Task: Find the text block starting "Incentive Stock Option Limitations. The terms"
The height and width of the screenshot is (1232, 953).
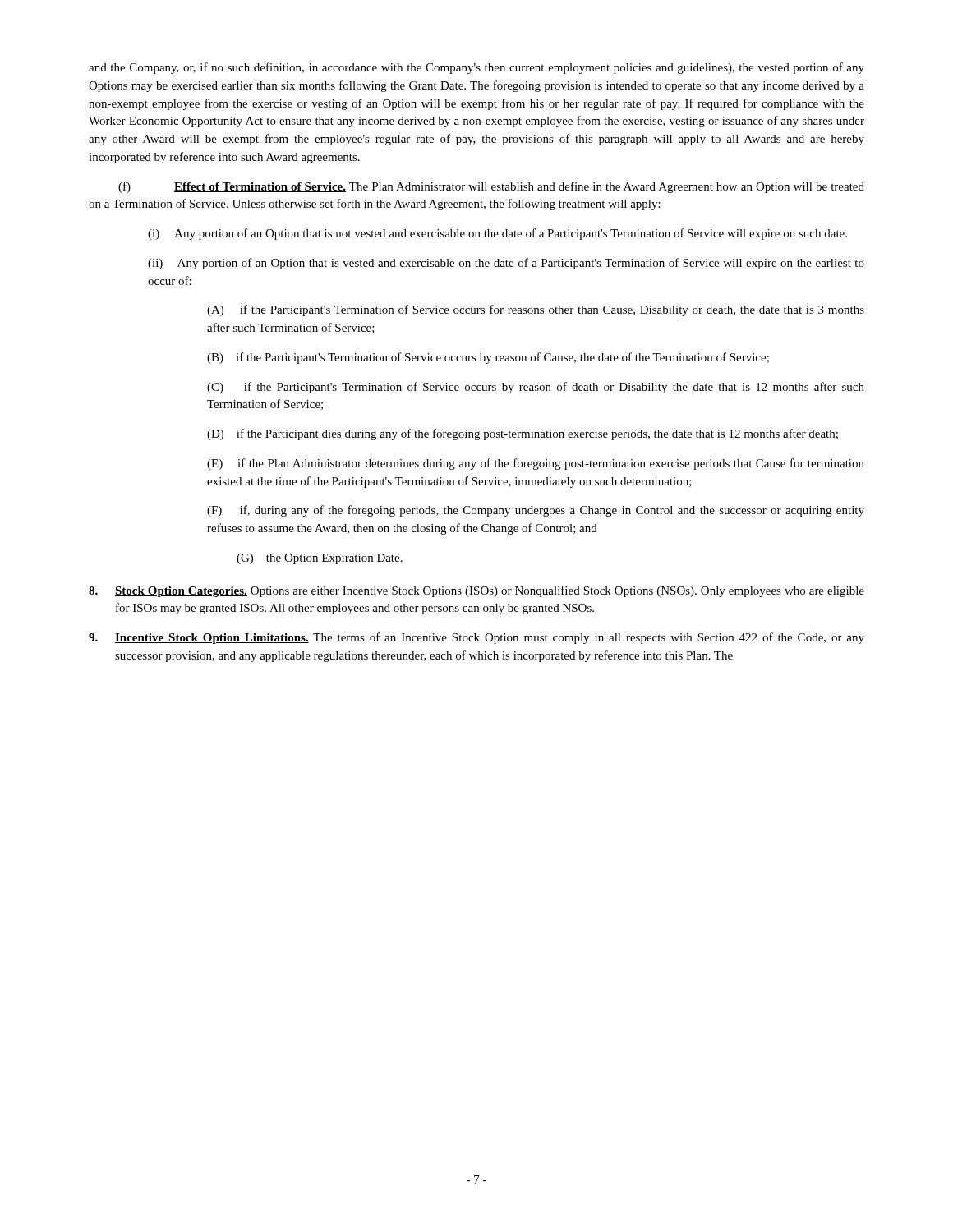Action: (x=476, y=647)
